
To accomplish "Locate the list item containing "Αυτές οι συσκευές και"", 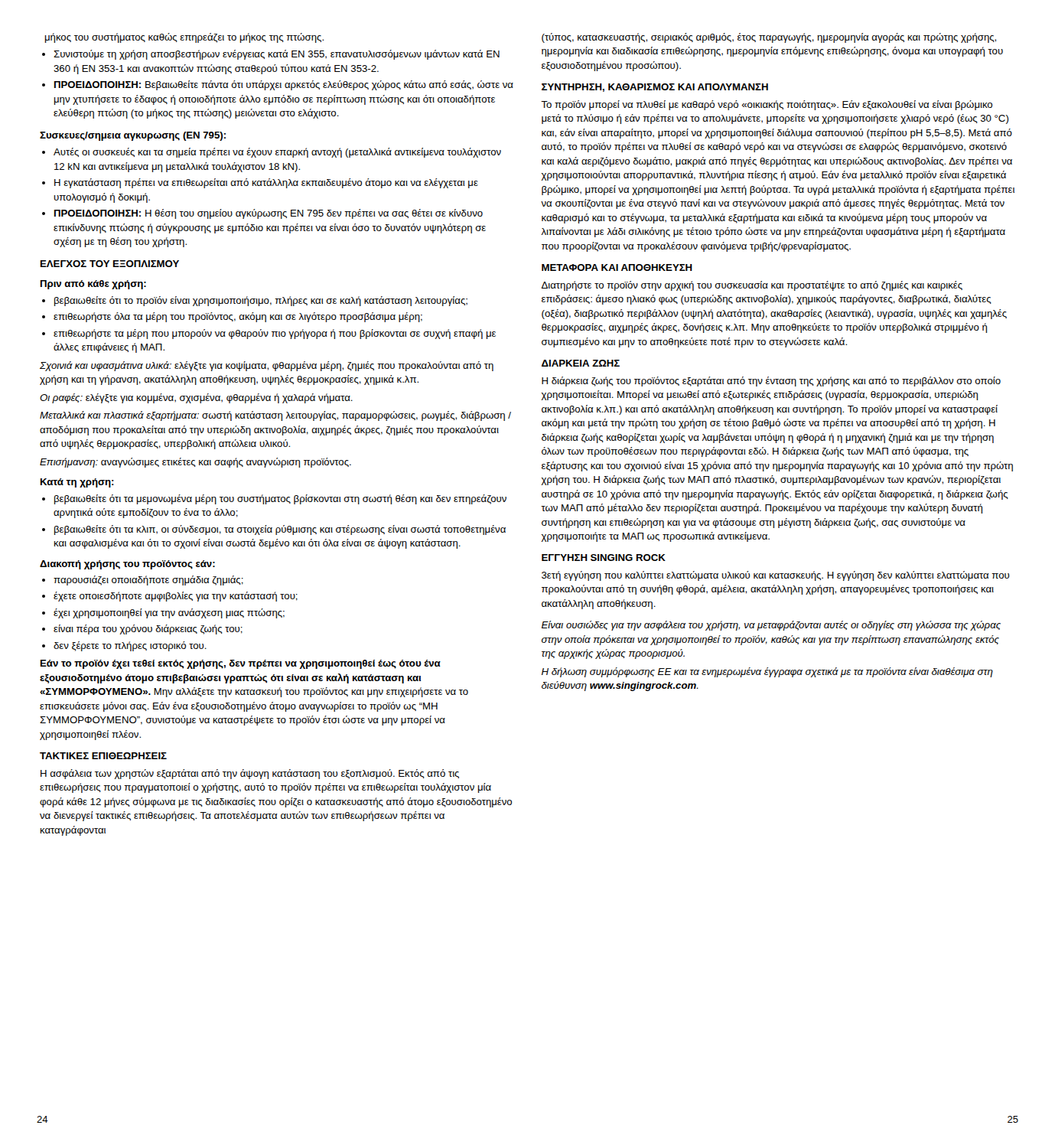I will coord(277,159).
